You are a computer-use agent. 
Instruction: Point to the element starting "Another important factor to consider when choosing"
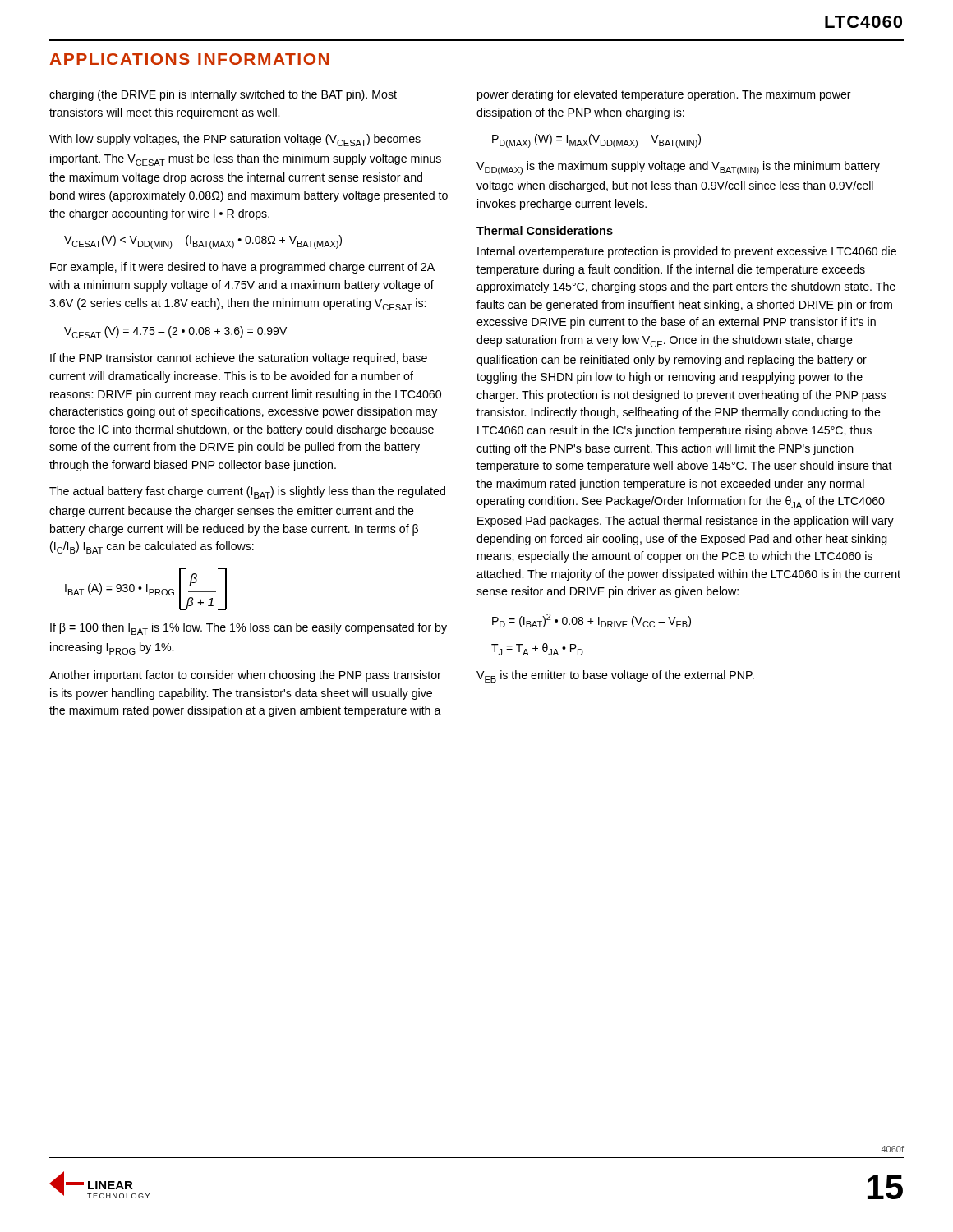(245, 693)
